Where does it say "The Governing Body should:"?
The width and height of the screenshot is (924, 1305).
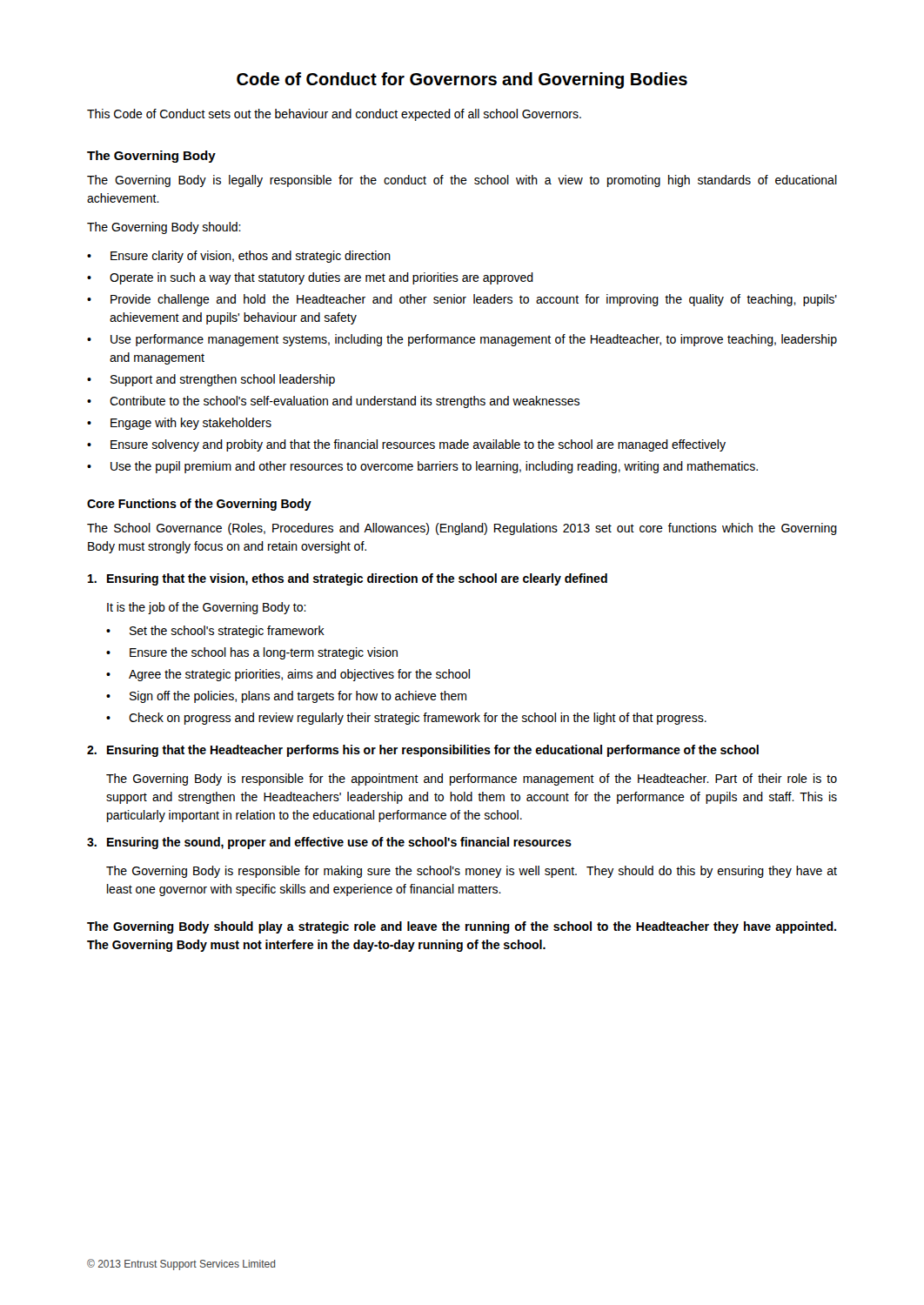[164, 227]
